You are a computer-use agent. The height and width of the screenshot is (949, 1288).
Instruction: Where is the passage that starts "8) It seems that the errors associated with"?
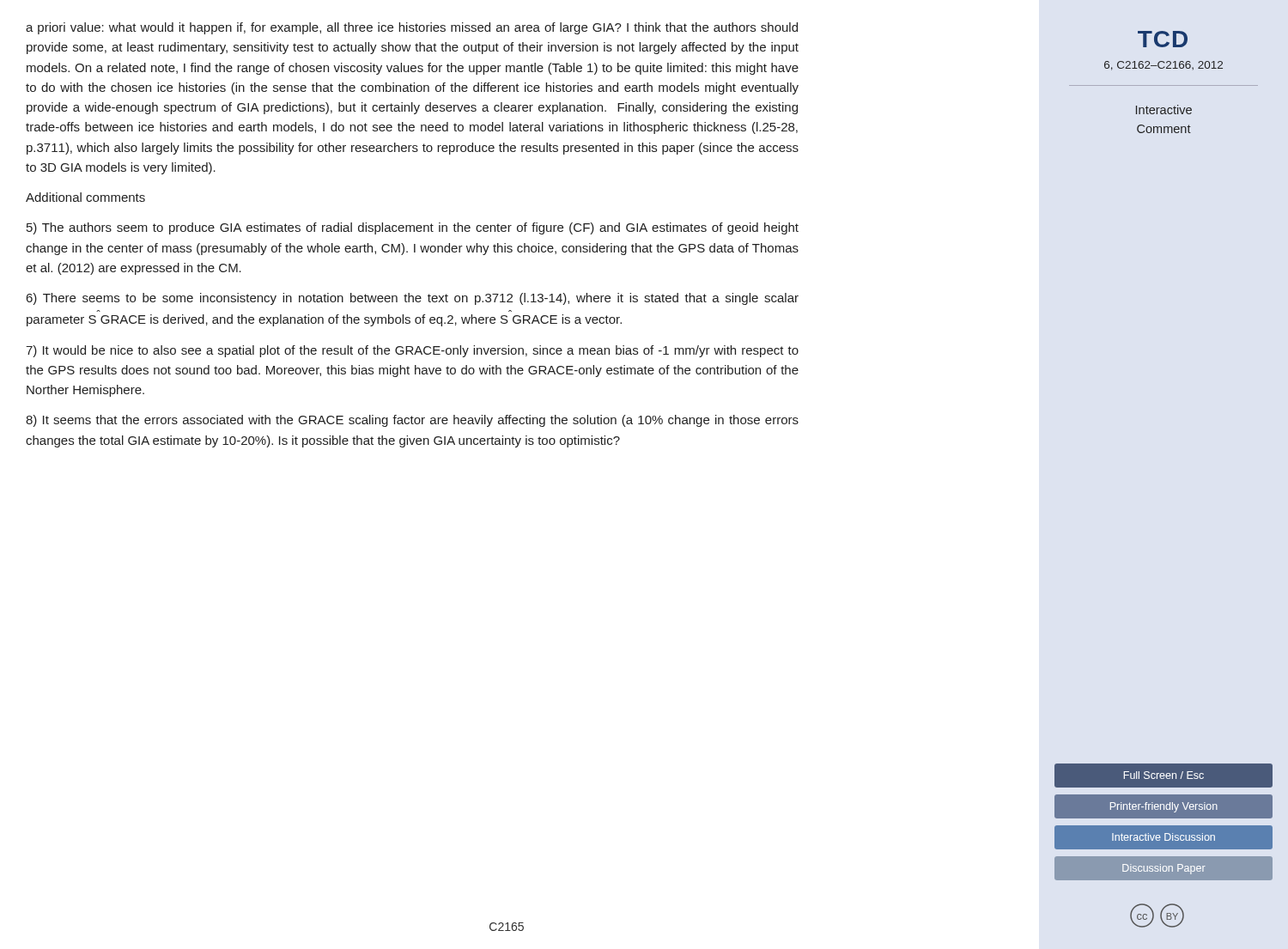click(412, 430)
